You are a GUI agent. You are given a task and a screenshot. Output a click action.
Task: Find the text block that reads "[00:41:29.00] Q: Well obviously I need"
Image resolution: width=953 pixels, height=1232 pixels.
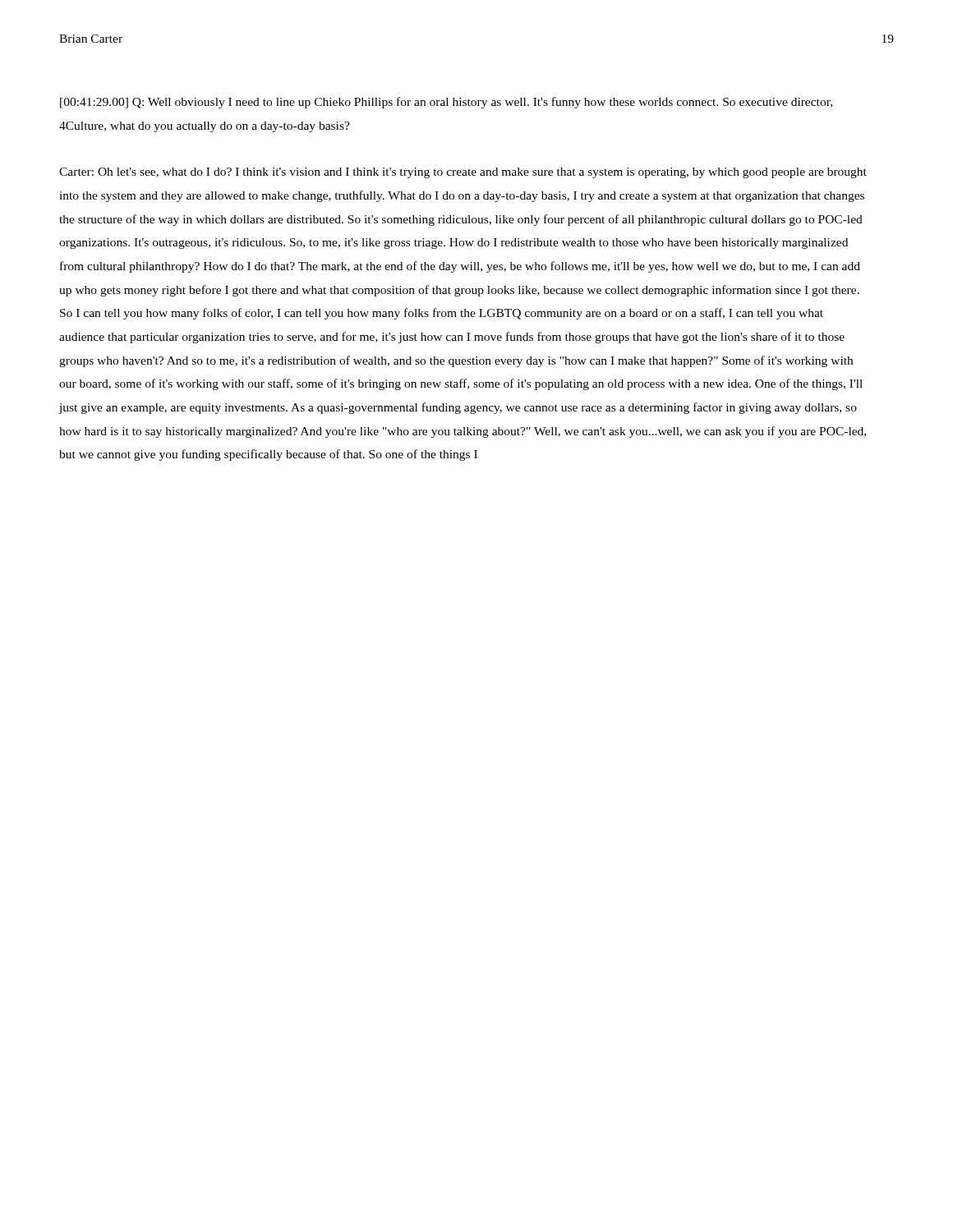[x=446, y=113]
